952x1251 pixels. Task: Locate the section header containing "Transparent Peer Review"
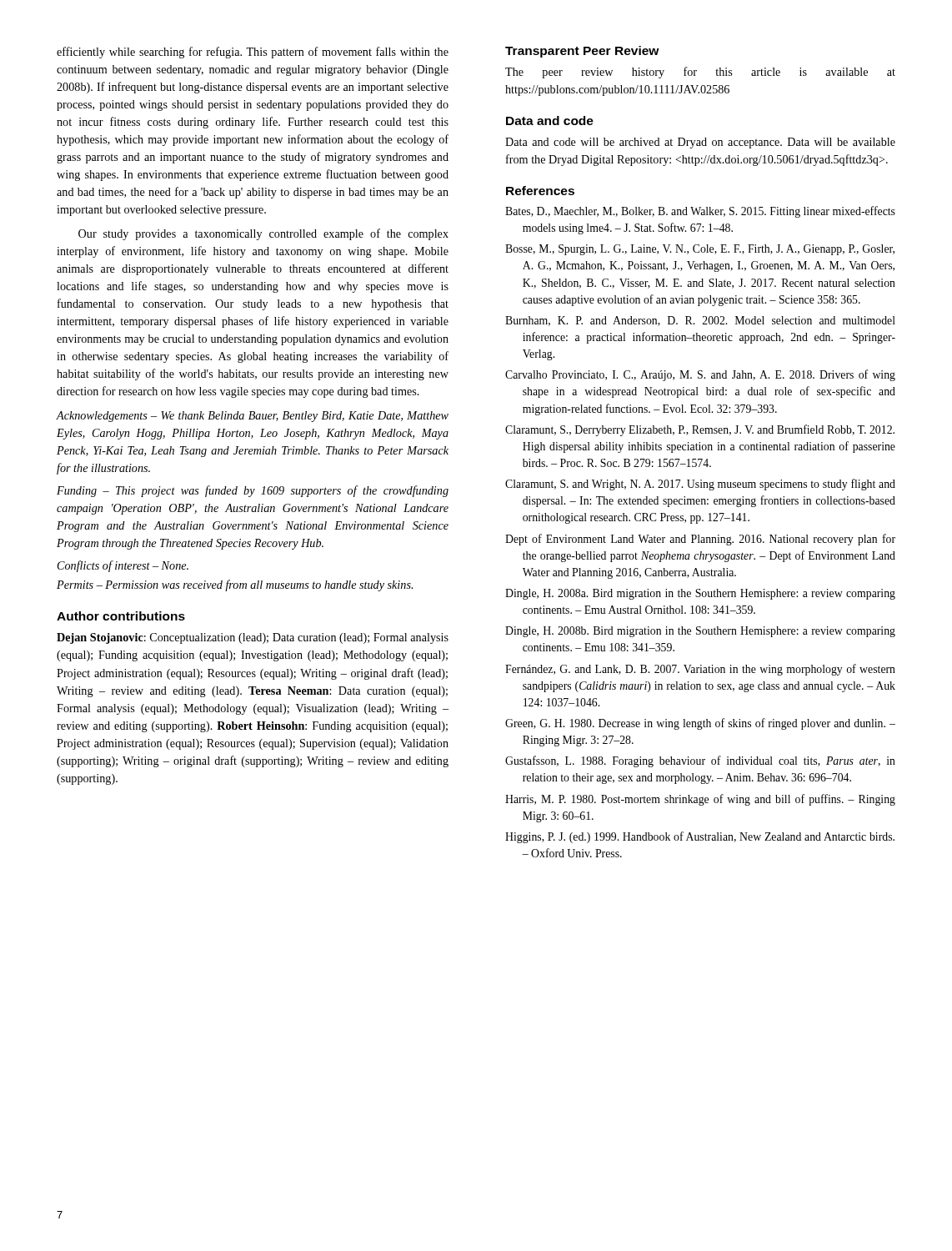coord(582,50)
